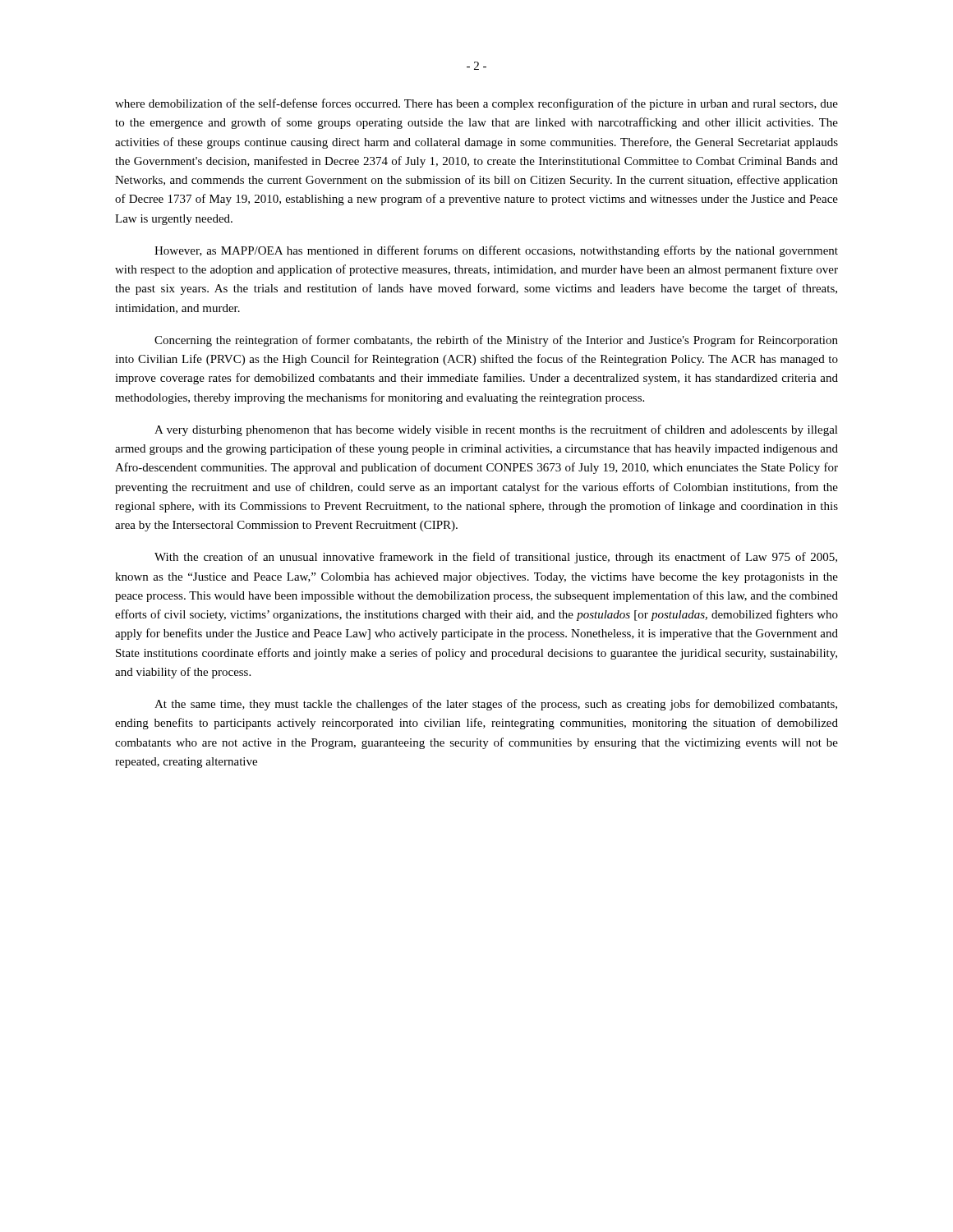Locate the text block that says "However, as MAPP/OEA has mentioned in different forums"

point(476,279)
